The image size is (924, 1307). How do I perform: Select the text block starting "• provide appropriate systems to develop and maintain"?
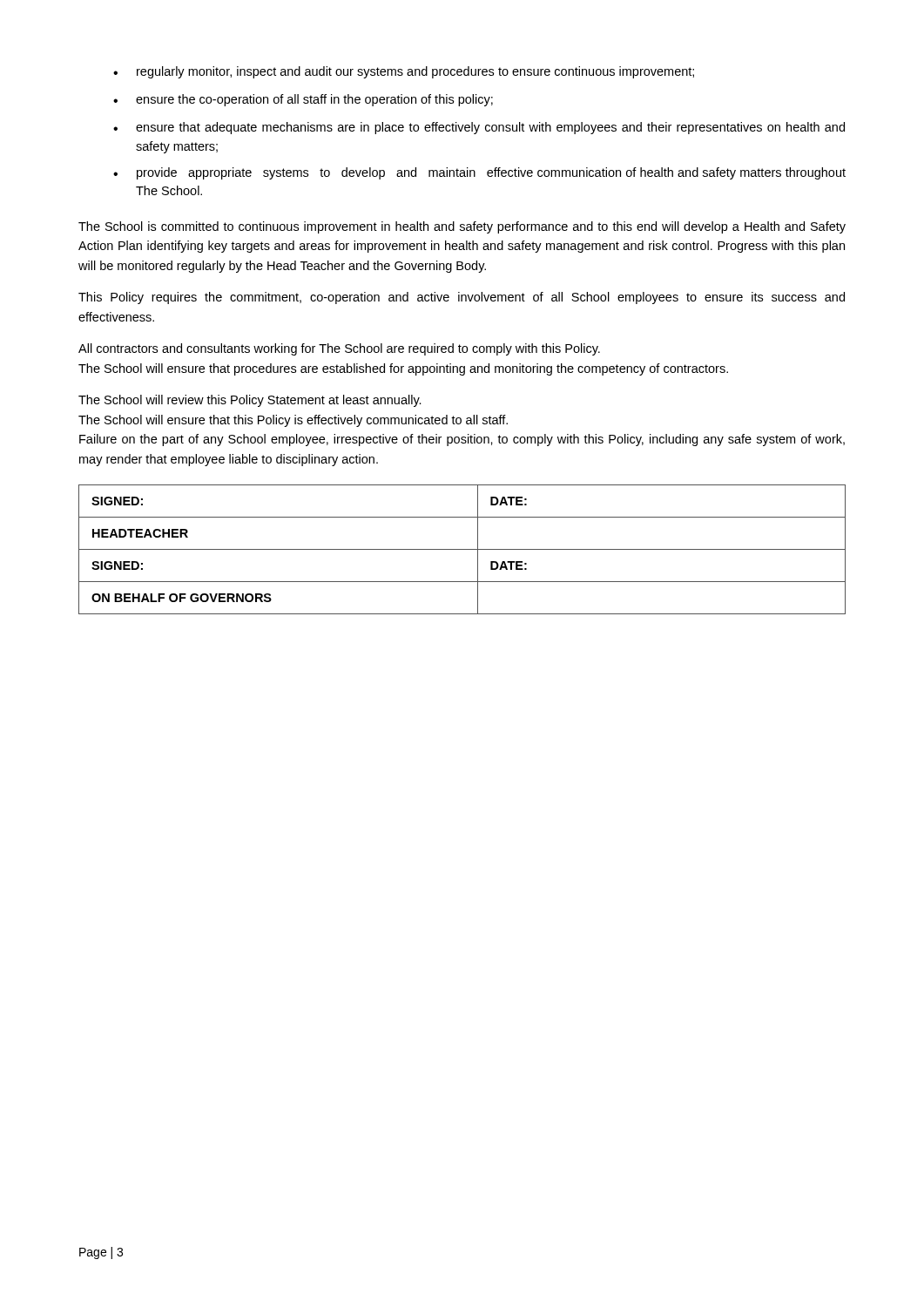coord(479,182)
